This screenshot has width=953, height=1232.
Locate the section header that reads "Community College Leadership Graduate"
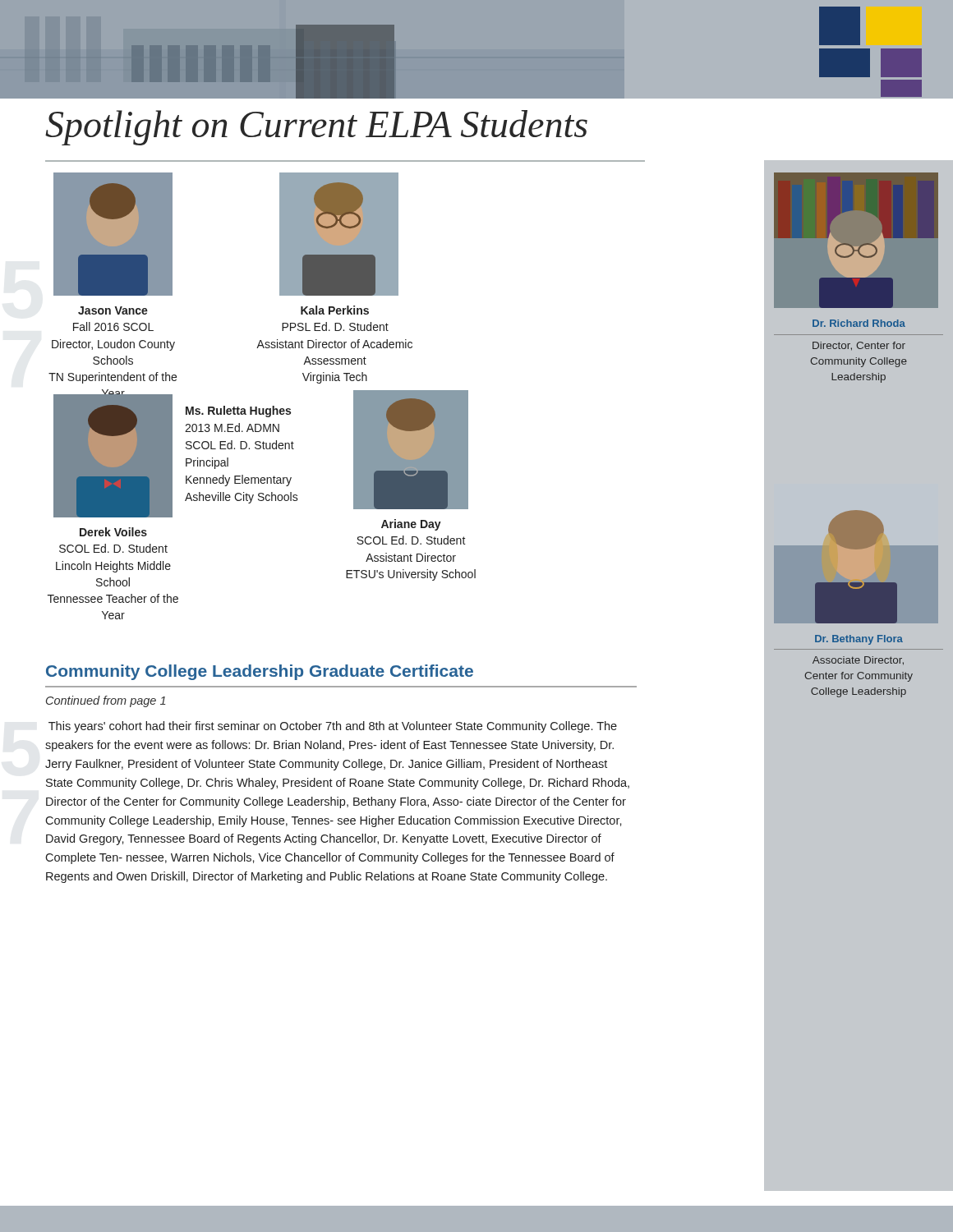(x=345, y=671)
